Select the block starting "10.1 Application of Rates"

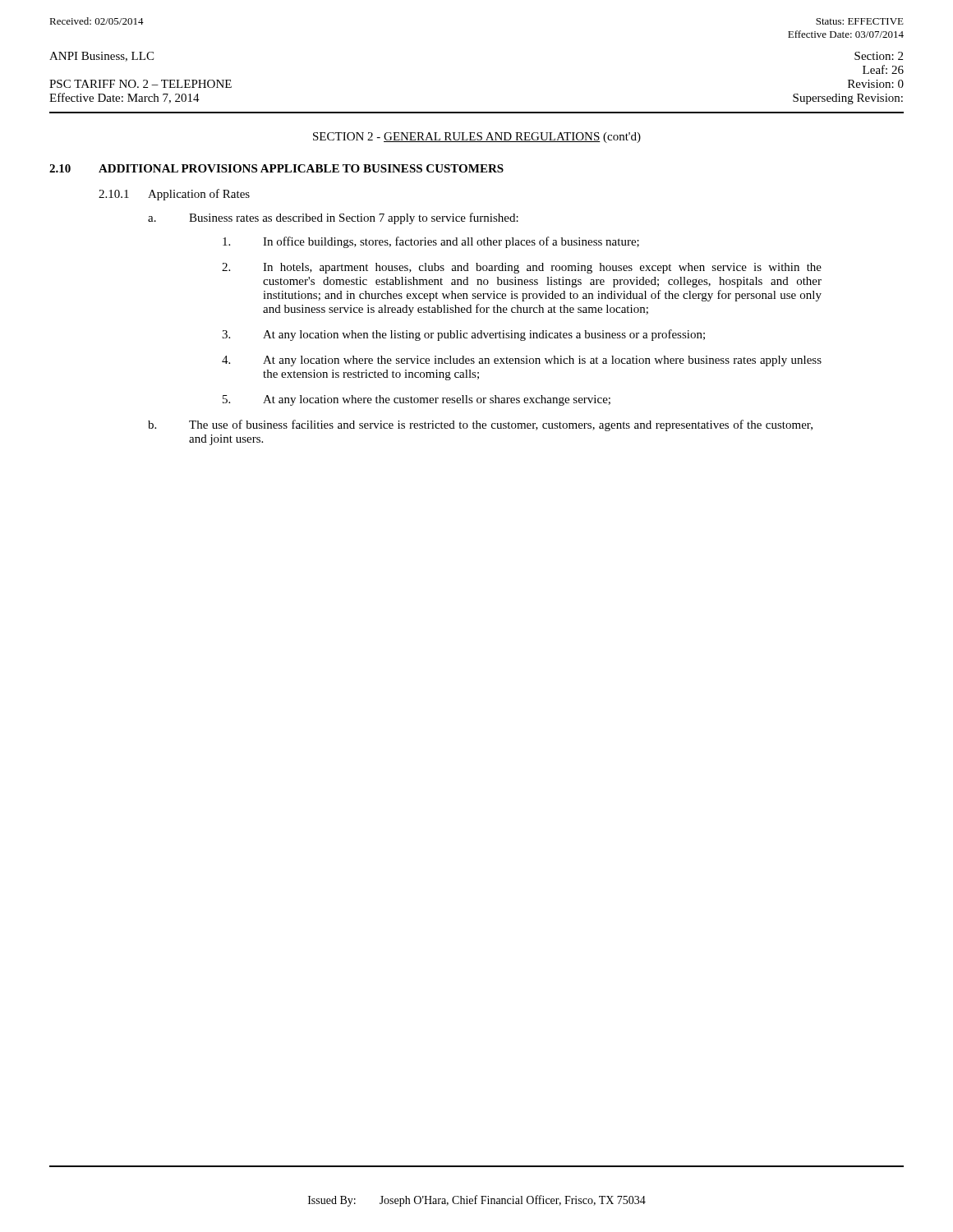(x=174, y=194)
